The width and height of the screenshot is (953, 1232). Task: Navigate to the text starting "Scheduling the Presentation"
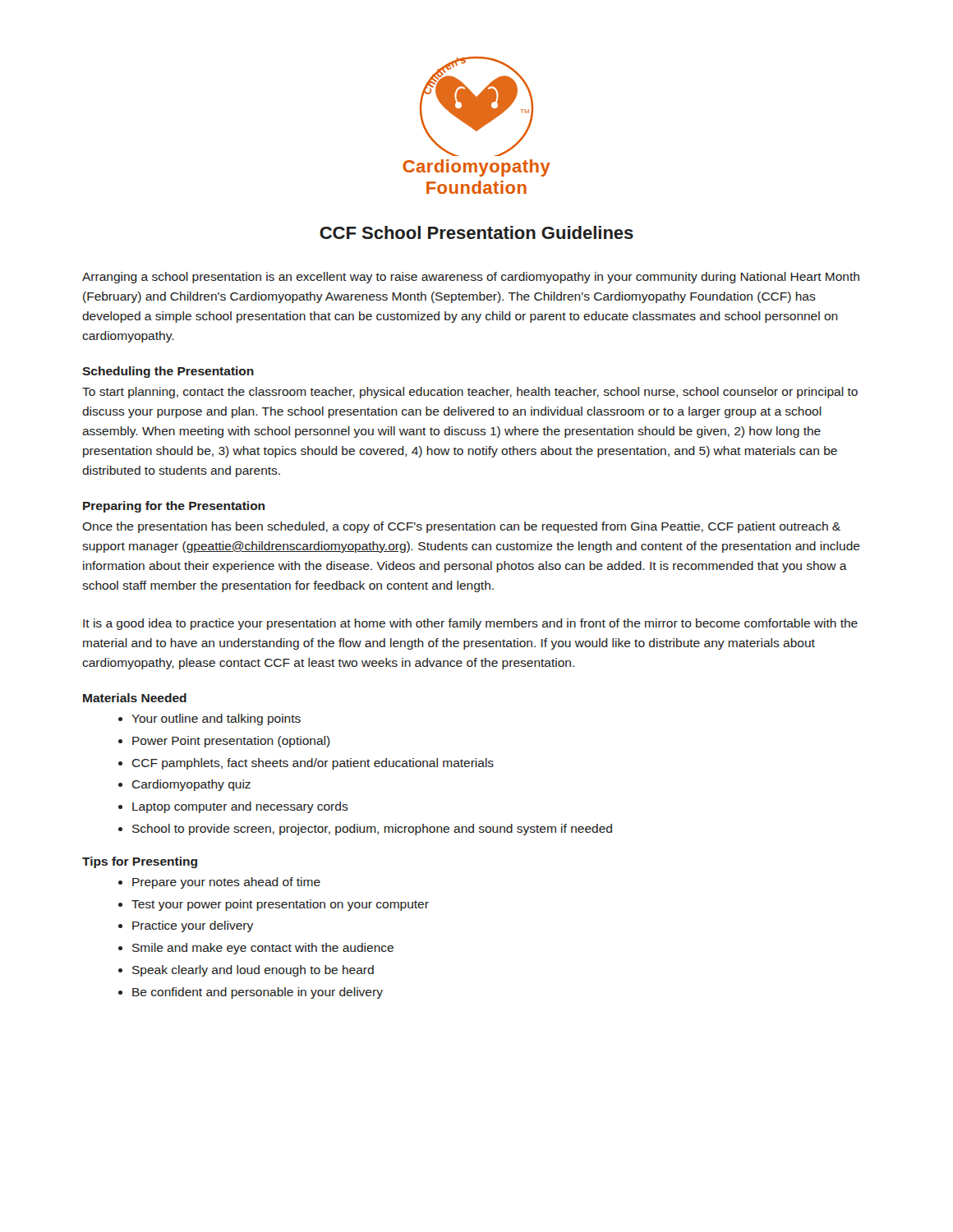168,371
